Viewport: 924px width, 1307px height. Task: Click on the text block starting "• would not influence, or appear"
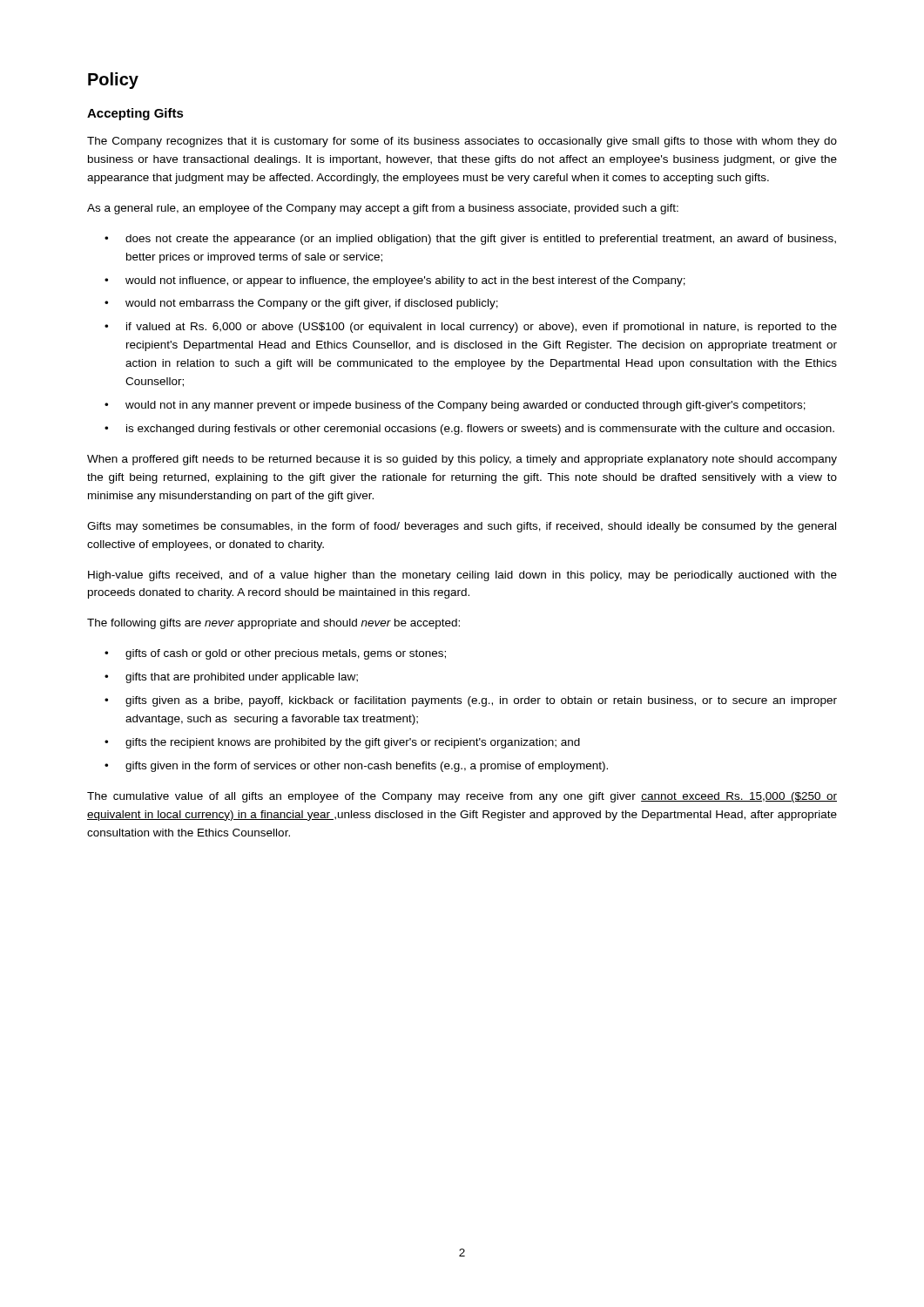tap(471, 281)
